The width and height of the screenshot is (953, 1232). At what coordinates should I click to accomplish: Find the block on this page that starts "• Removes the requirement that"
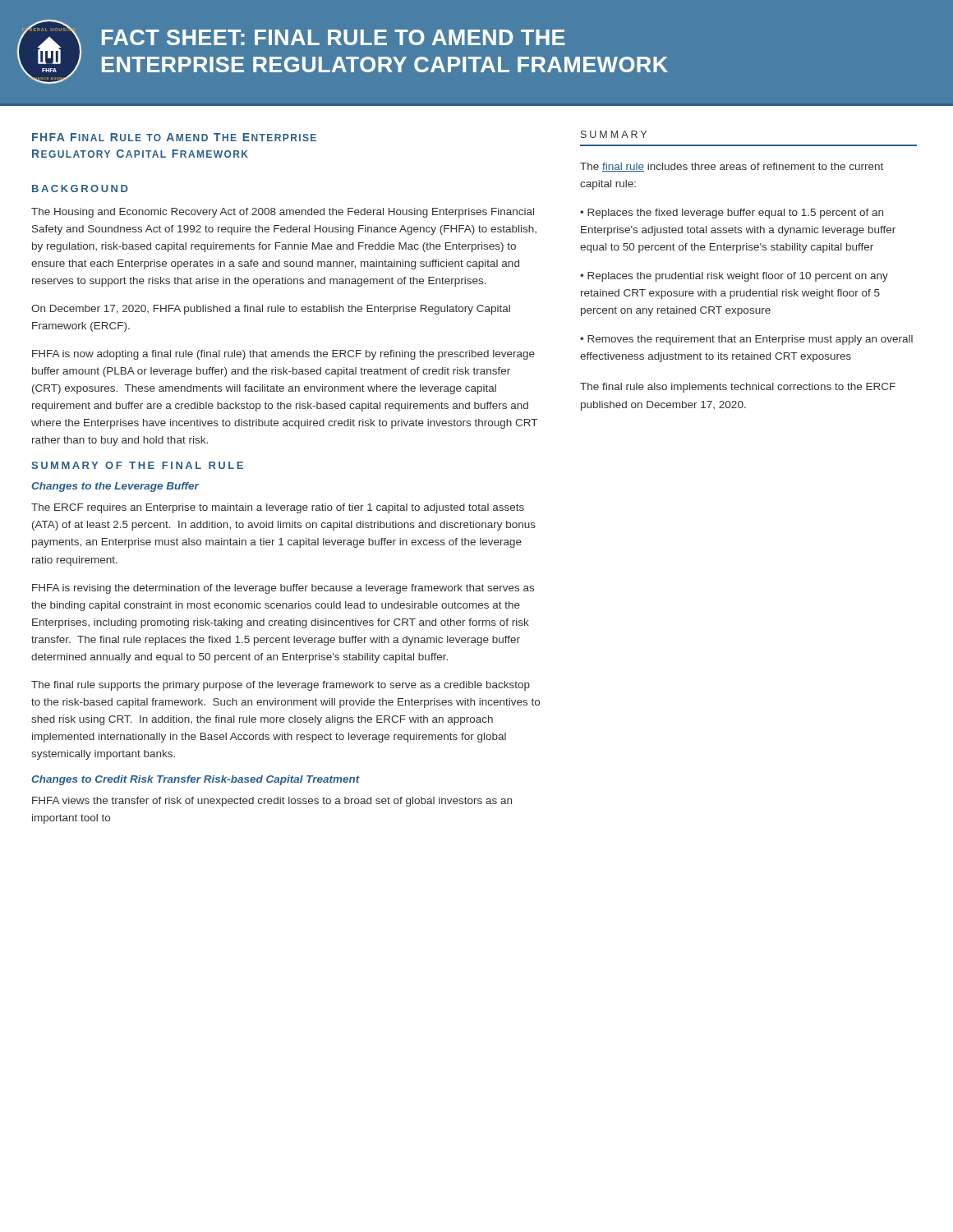(747, 348)
